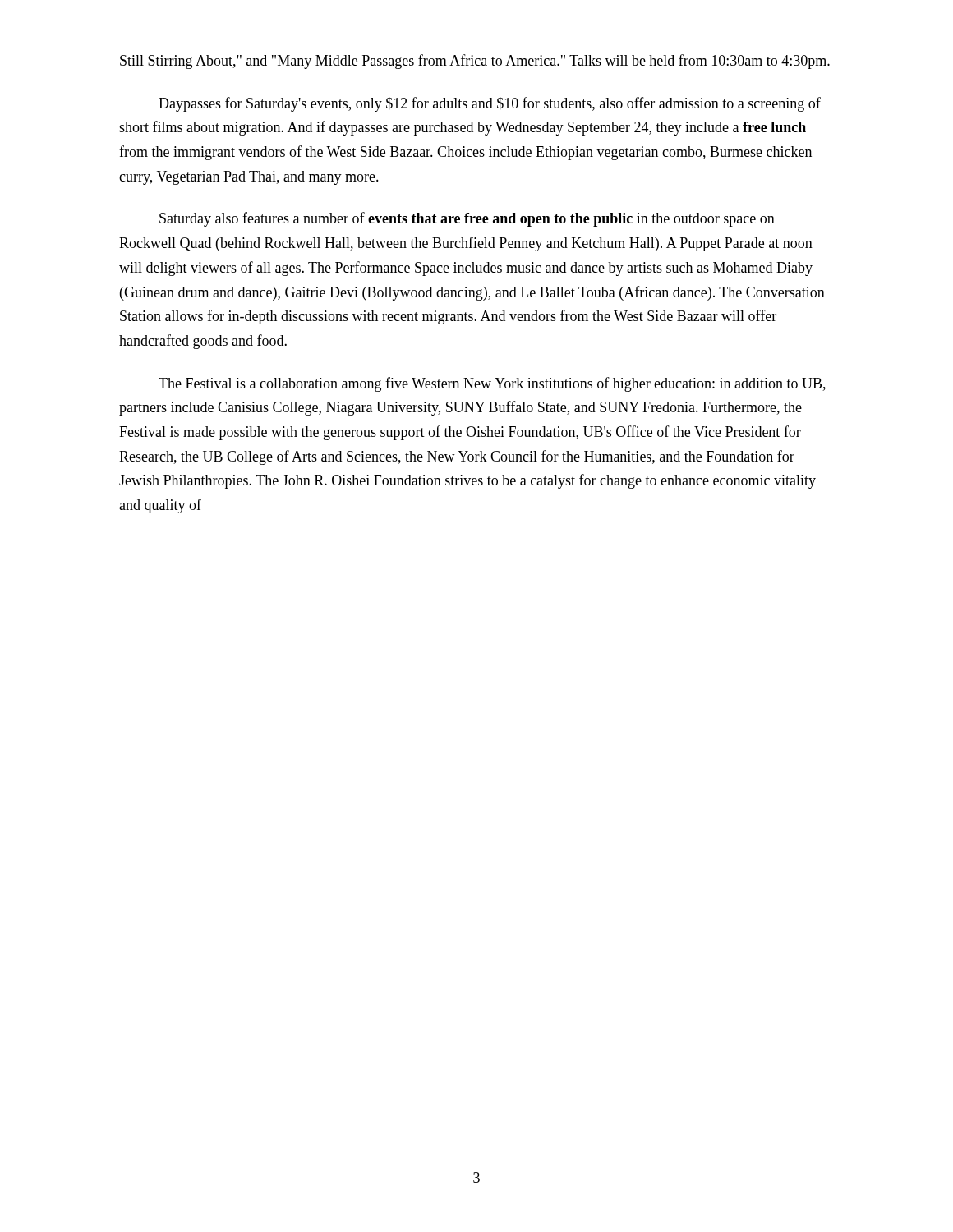Find the text block starting "Saturday also features a"
953x1232 pixels.
[x=476, y=280]
